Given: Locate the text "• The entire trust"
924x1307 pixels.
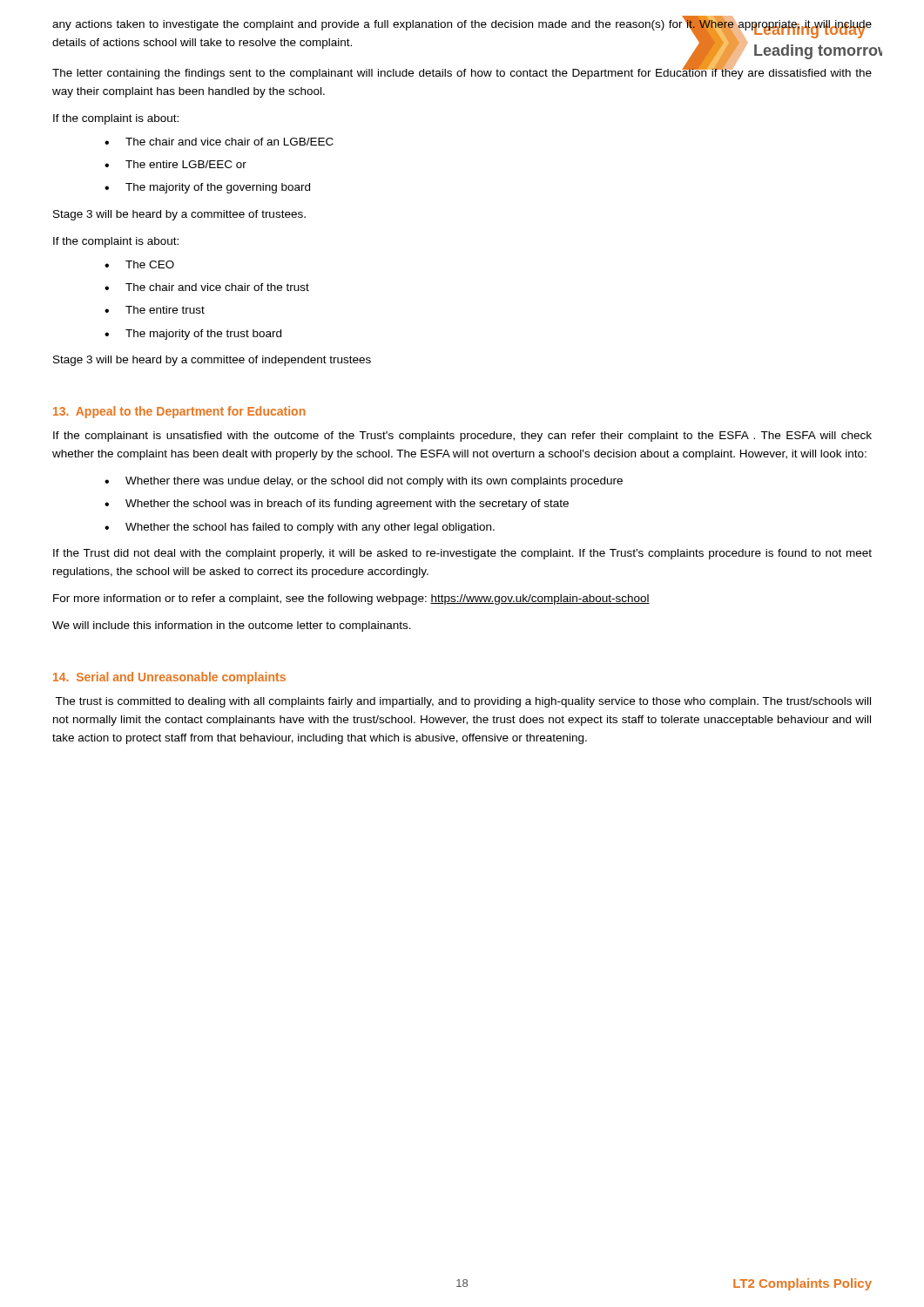Looking at the screenshot, I should (154, 312).
